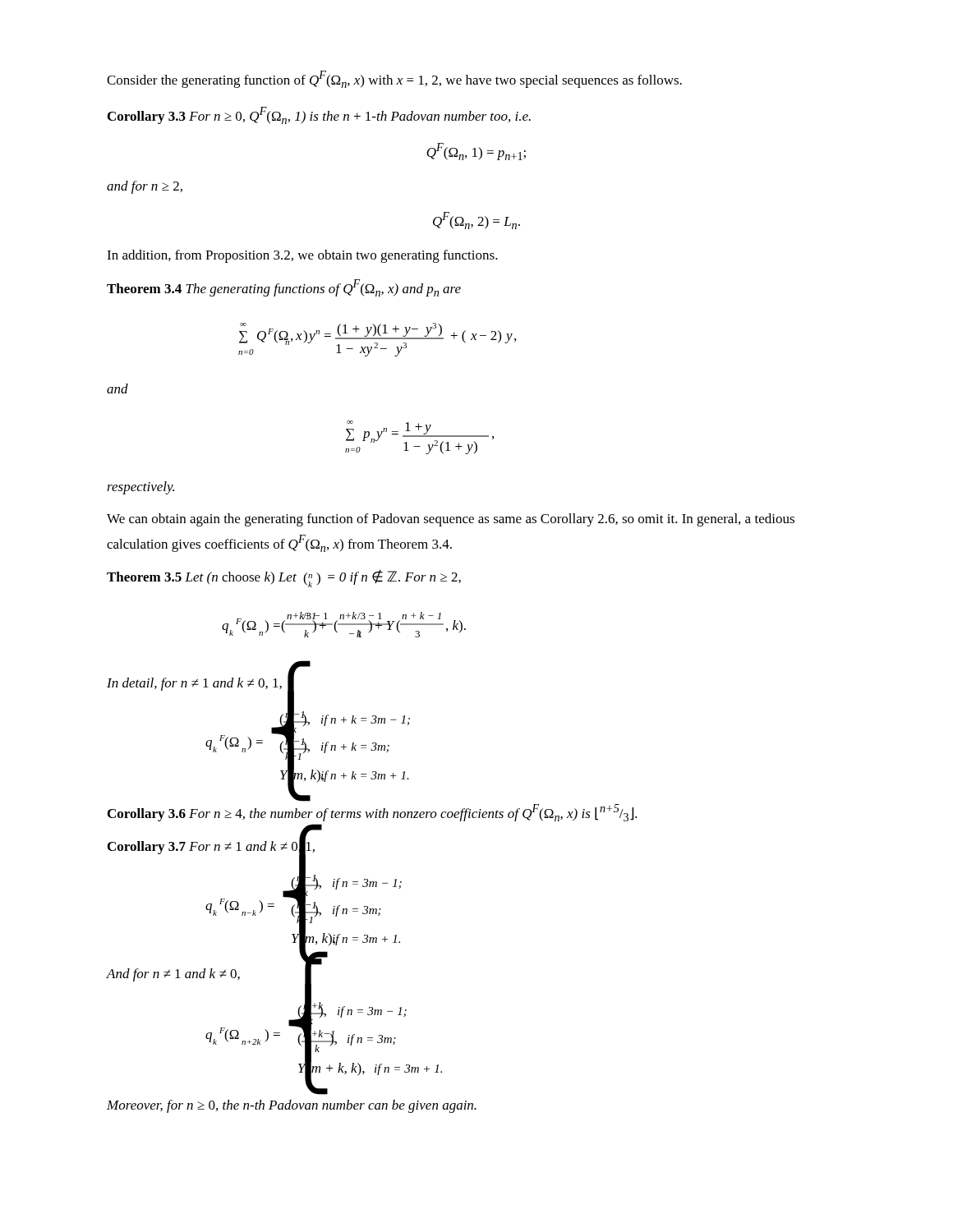Find the passage starting "∑ n=0 ∞ Q F"
Screen dimensions: 1232x953
click(476, 340)
